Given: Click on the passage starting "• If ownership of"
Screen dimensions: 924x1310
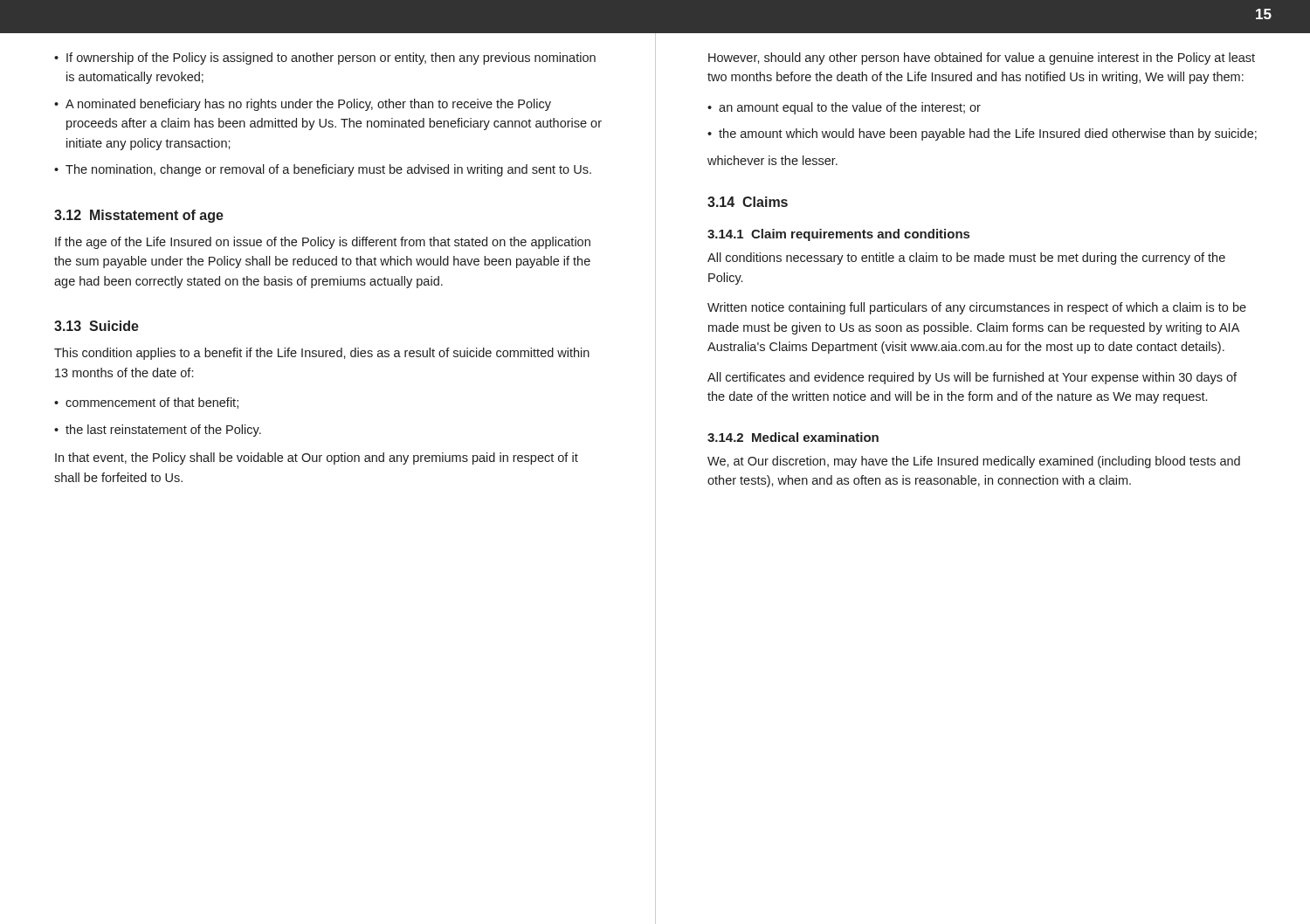Looking at the screenshot, I should click(x=329, y=68).
